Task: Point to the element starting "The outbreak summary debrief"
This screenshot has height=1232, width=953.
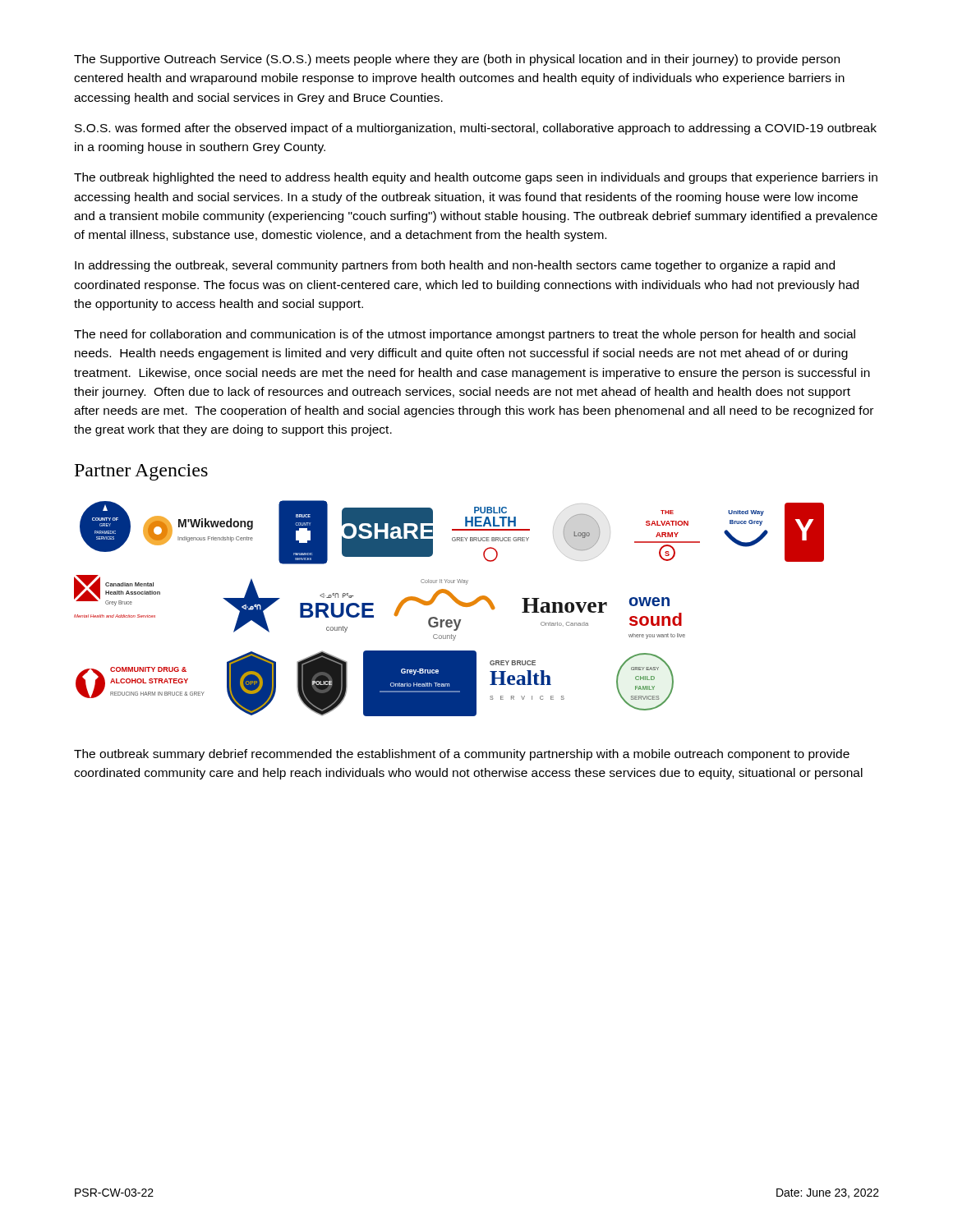Action: tap(468, 763)
